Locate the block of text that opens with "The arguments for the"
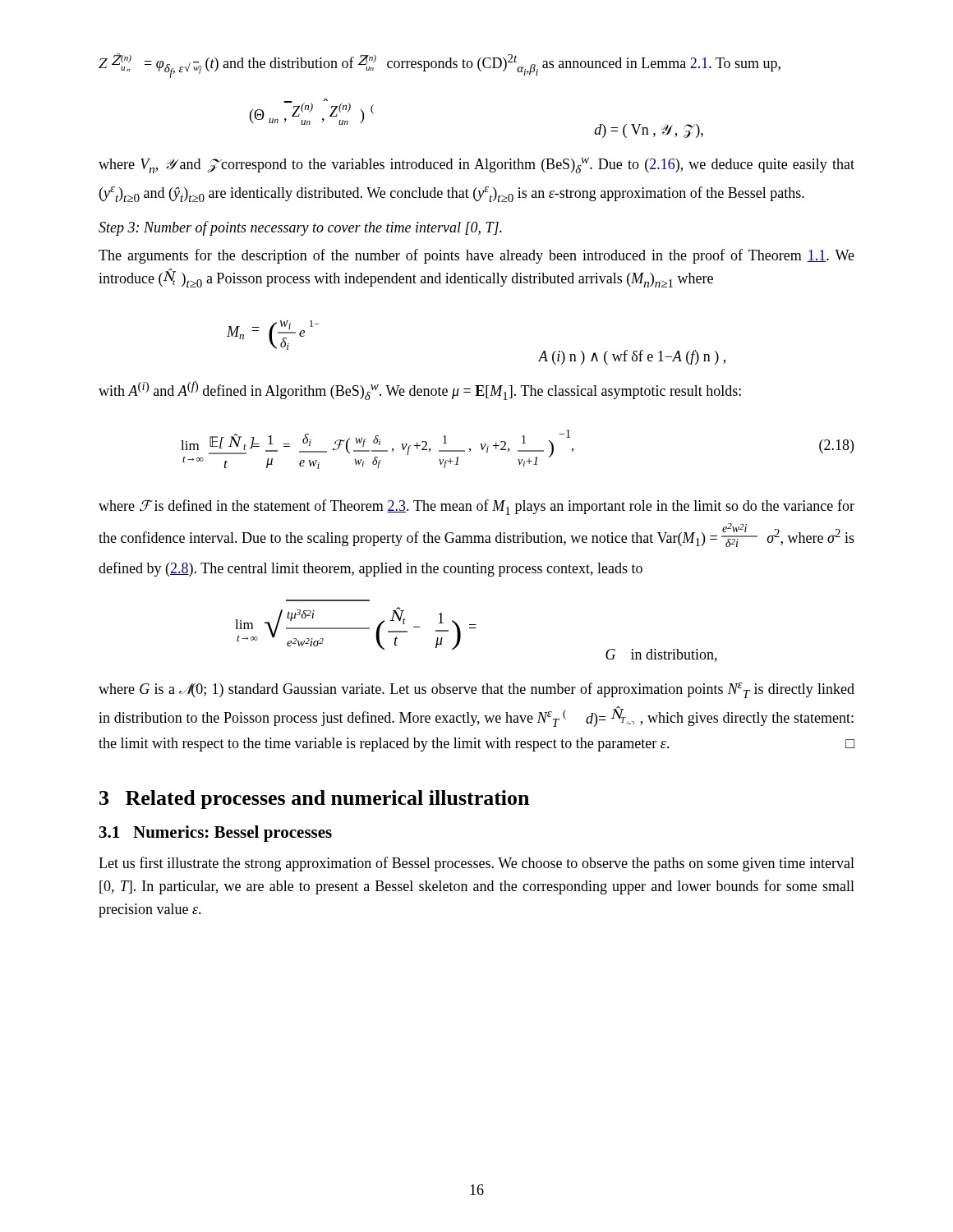953x1232 pixels. click(476, 269)
